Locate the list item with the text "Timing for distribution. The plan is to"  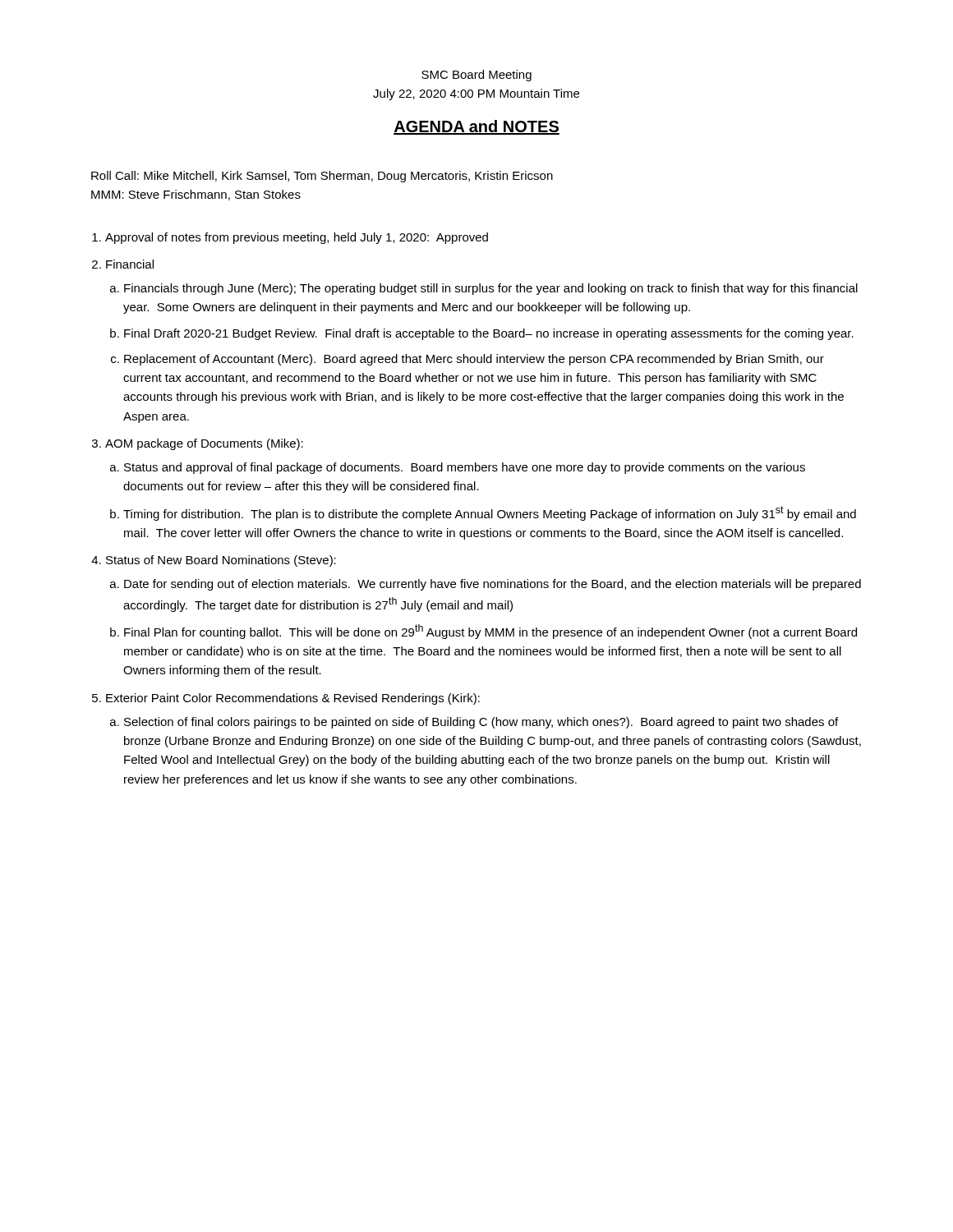(490, 522)
